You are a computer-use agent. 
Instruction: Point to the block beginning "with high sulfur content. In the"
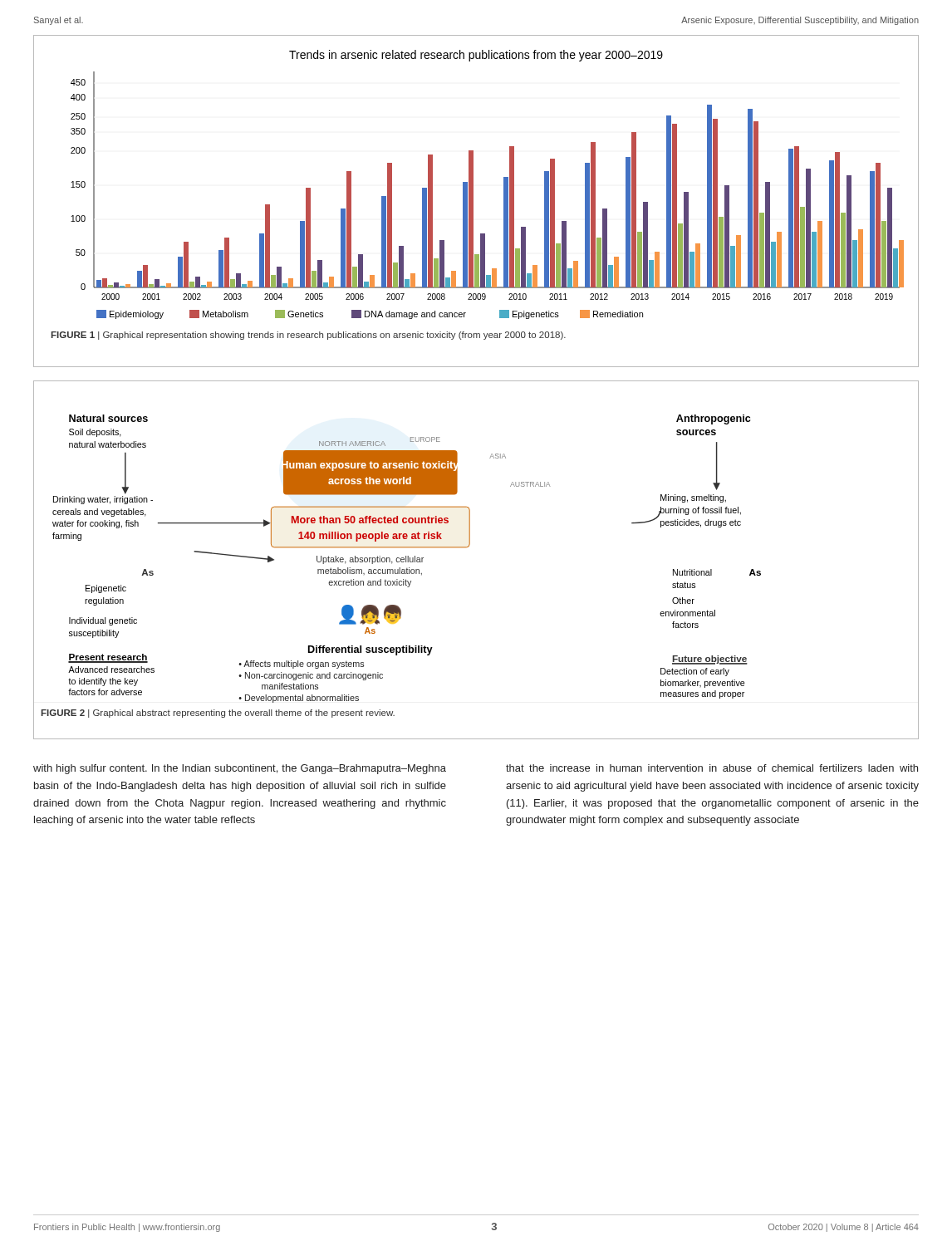(x=240, y=794)
